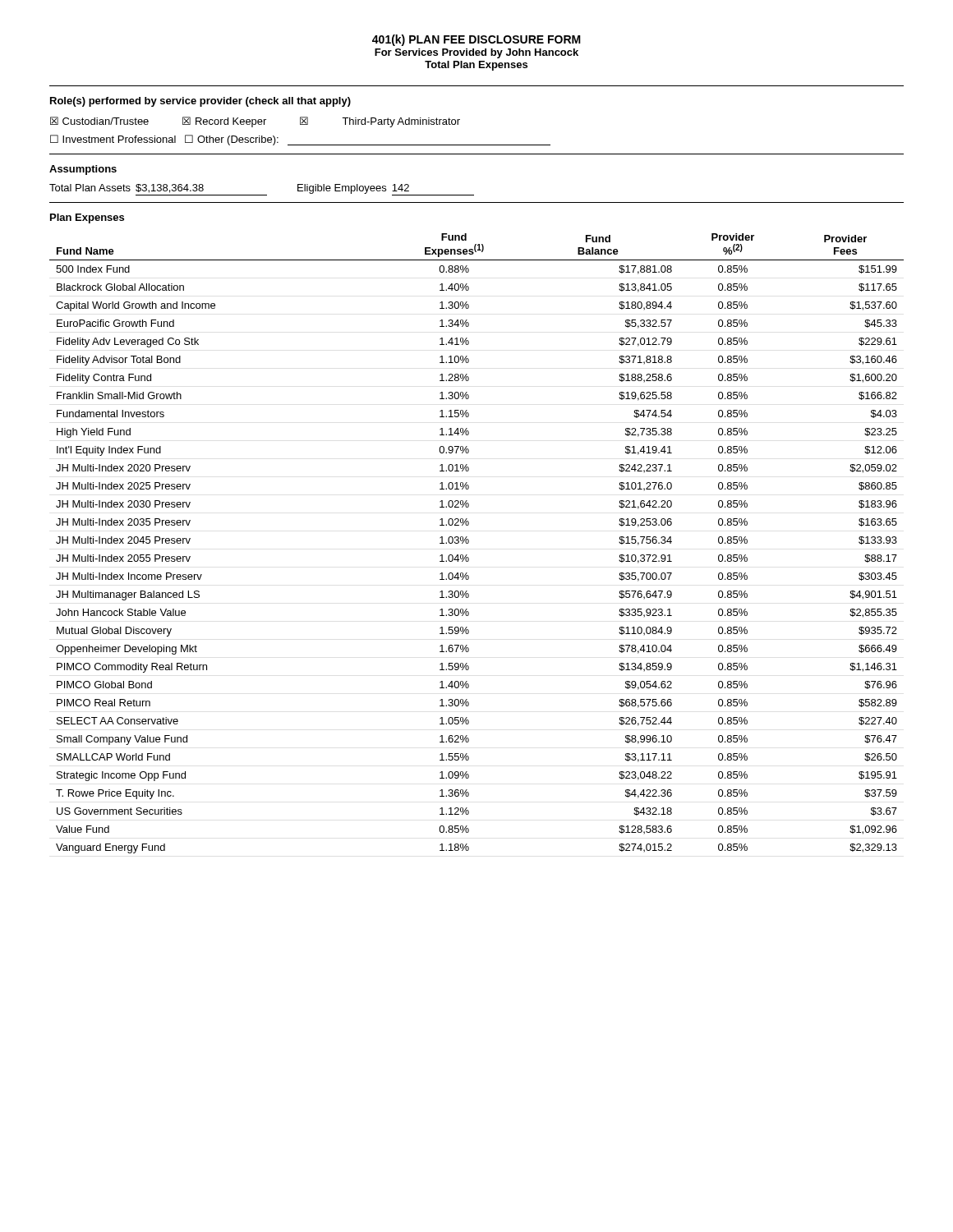Point to the text block starting "☐ Investment Professional ☐"
The height and width of the screenshot is (1232, 953).
(x=300, y=139)
